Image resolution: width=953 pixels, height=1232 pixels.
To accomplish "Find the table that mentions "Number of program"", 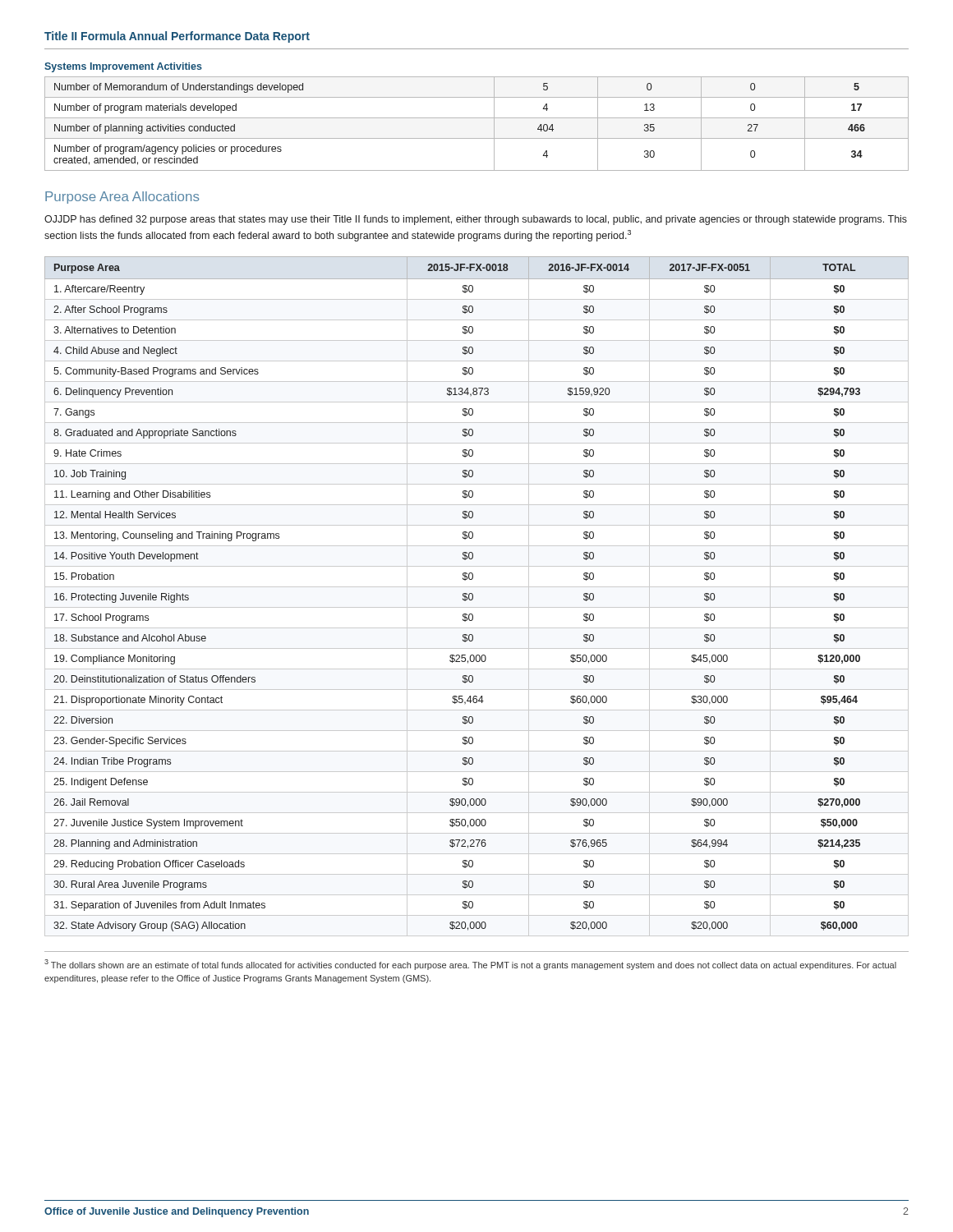I will [x=476, y=124].
